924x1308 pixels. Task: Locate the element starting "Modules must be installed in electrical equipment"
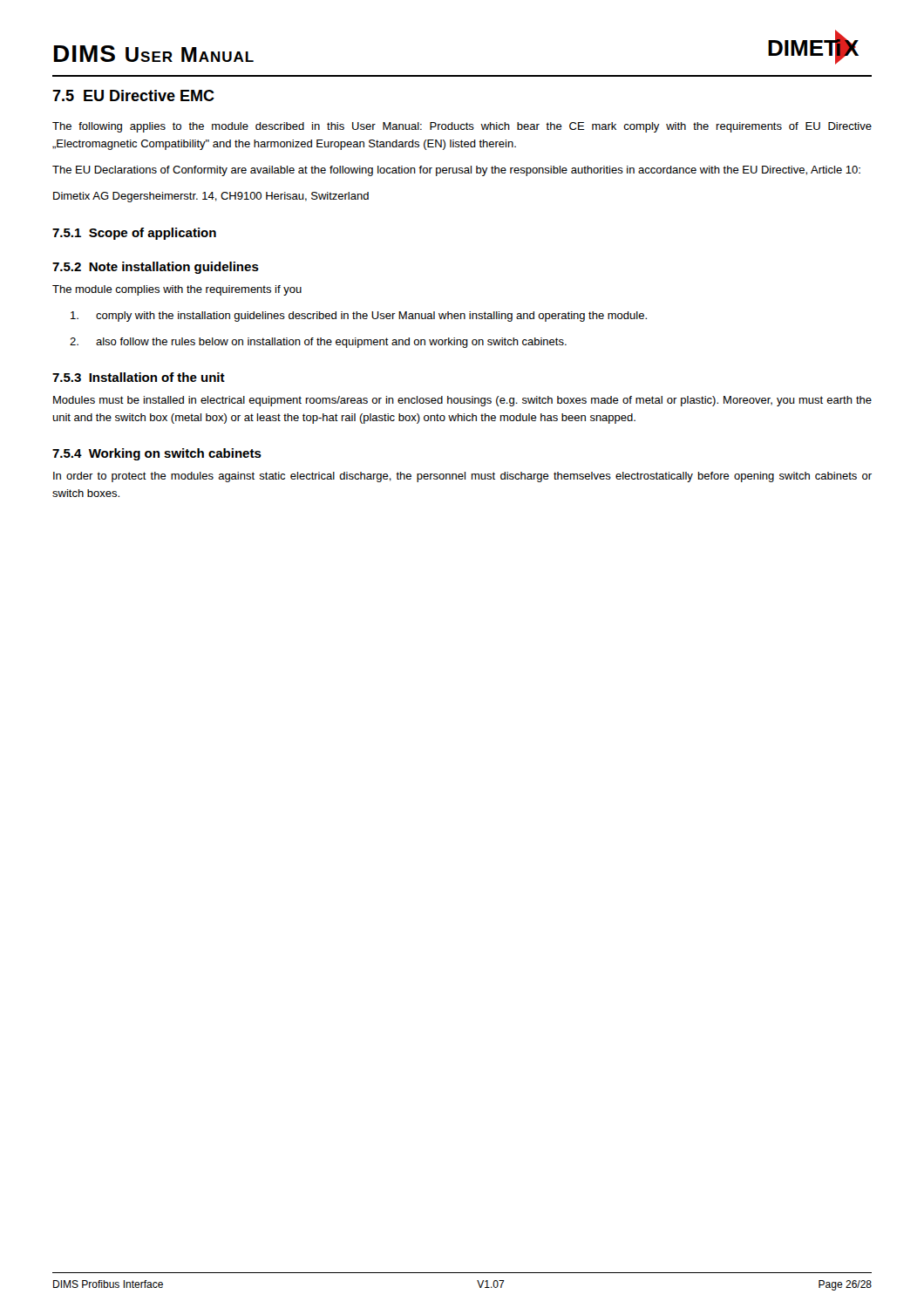point(462,409)
